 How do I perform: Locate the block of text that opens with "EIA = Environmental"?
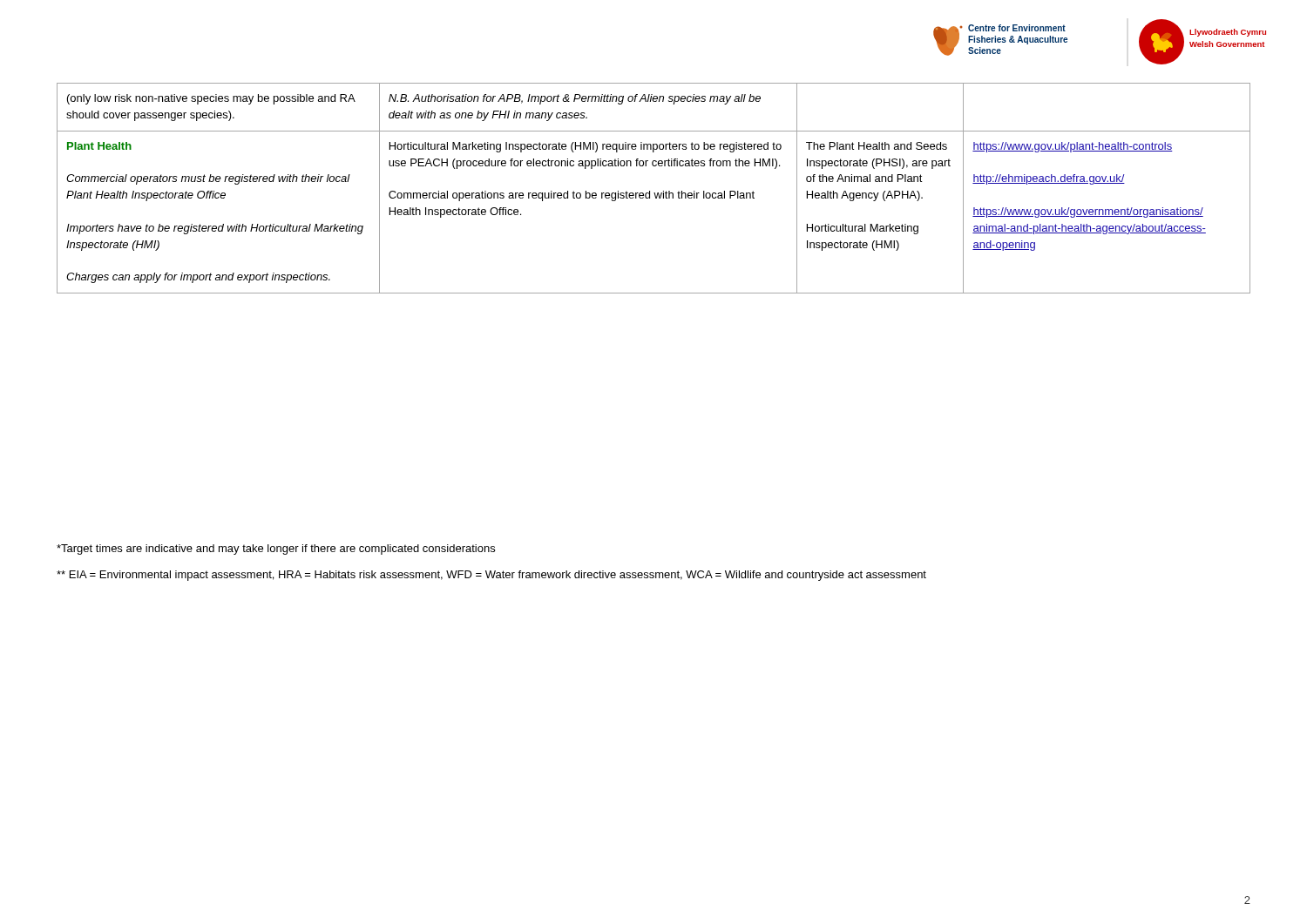coord(491,574)
